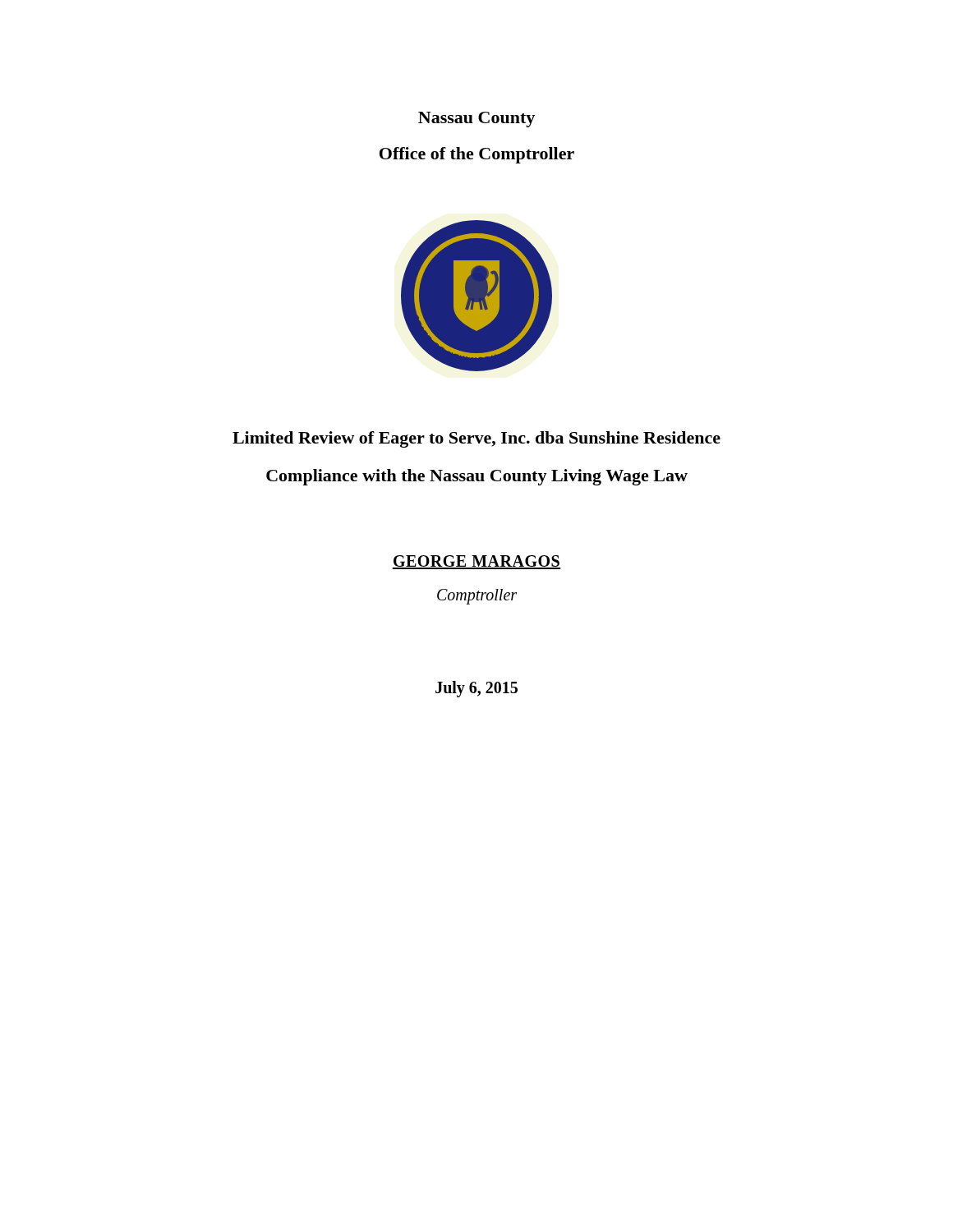Find the text block starting "Limited Review of Eager to"

pos(476,437)
